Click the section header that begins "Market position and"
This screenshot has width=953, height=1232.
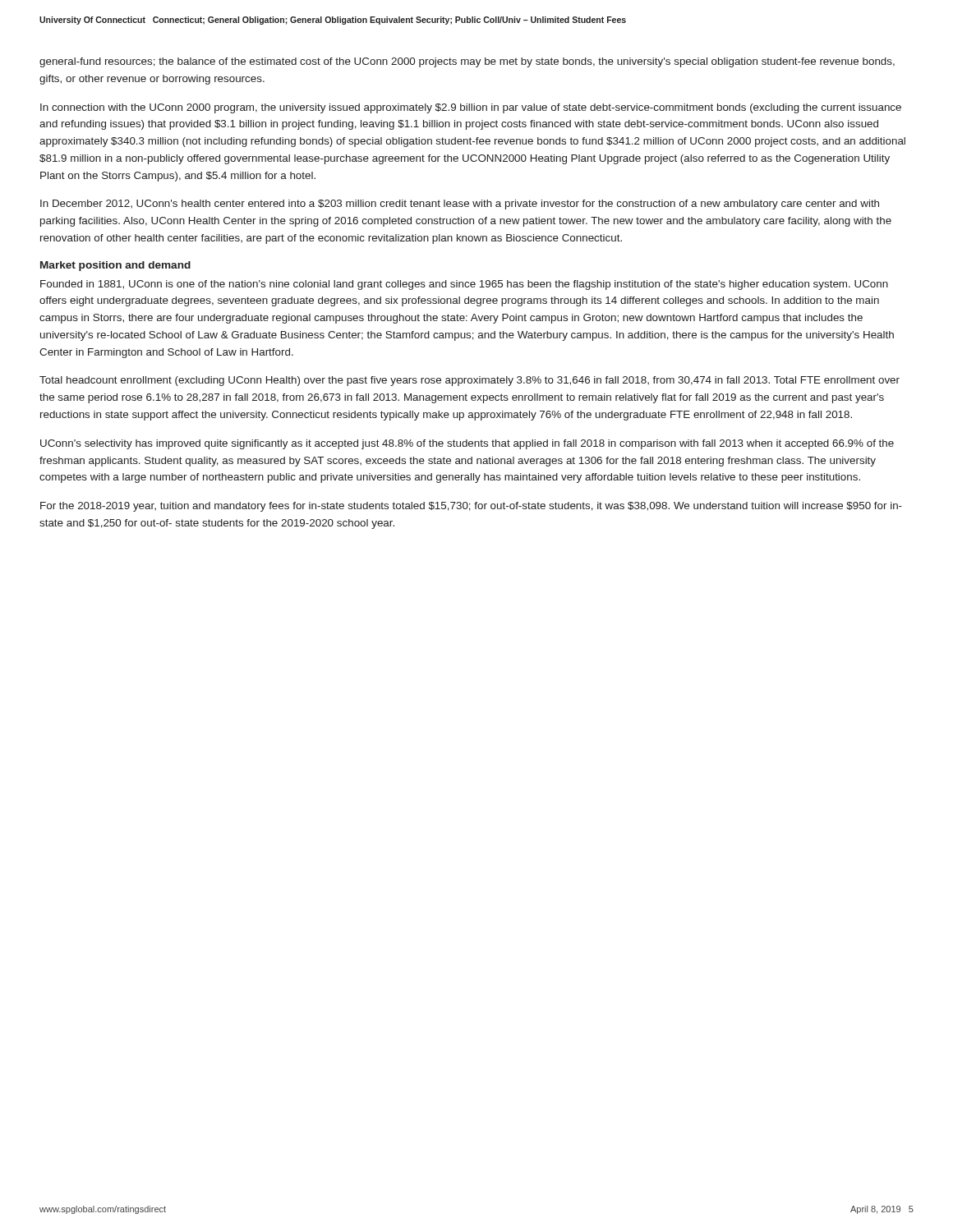(115, 265)
